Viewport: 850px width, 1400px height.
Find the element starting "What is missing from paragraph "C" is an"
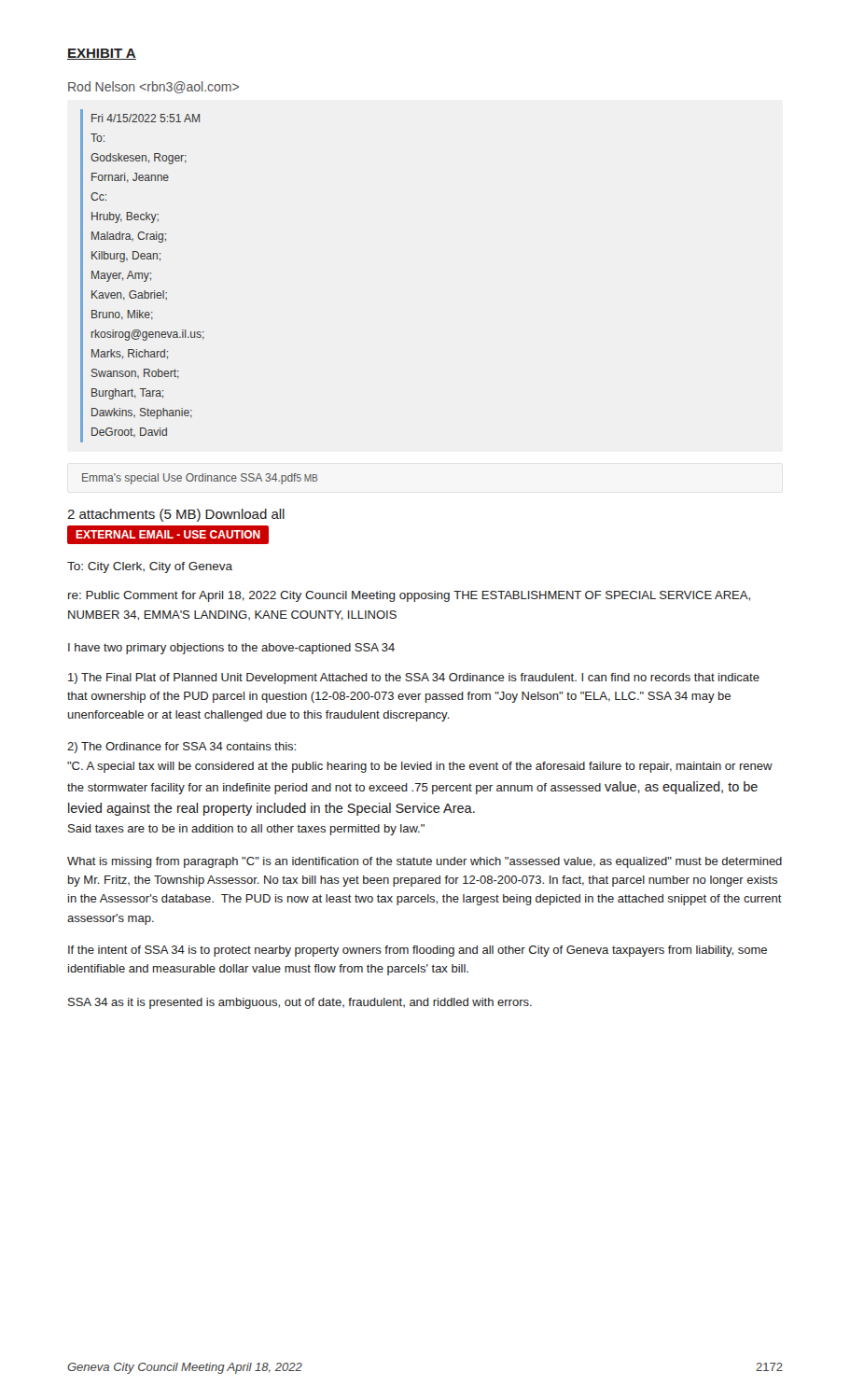click(x=425, y=889)
